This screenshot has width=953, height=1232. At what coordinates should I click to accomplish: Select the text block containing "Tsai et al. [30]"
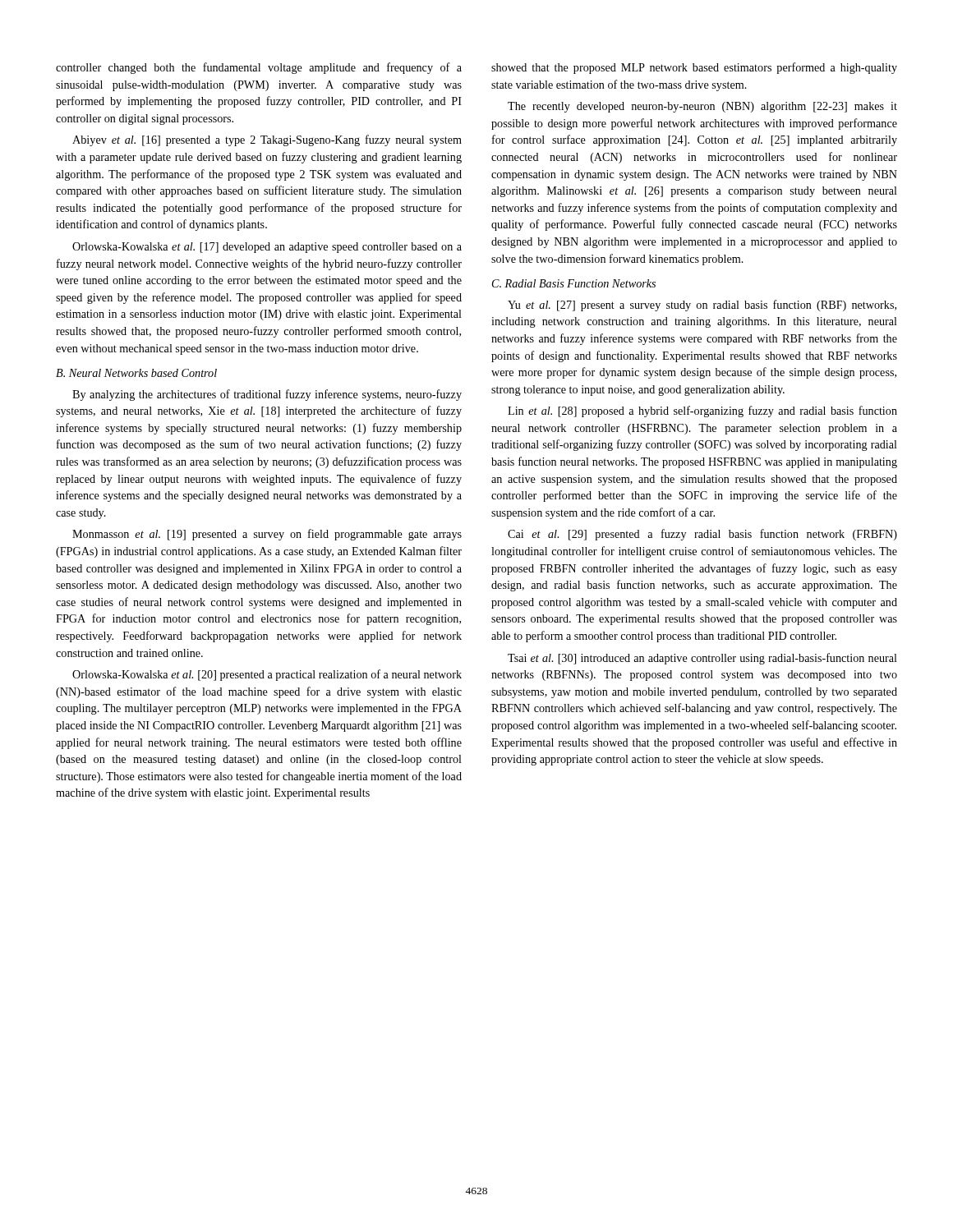694,709
